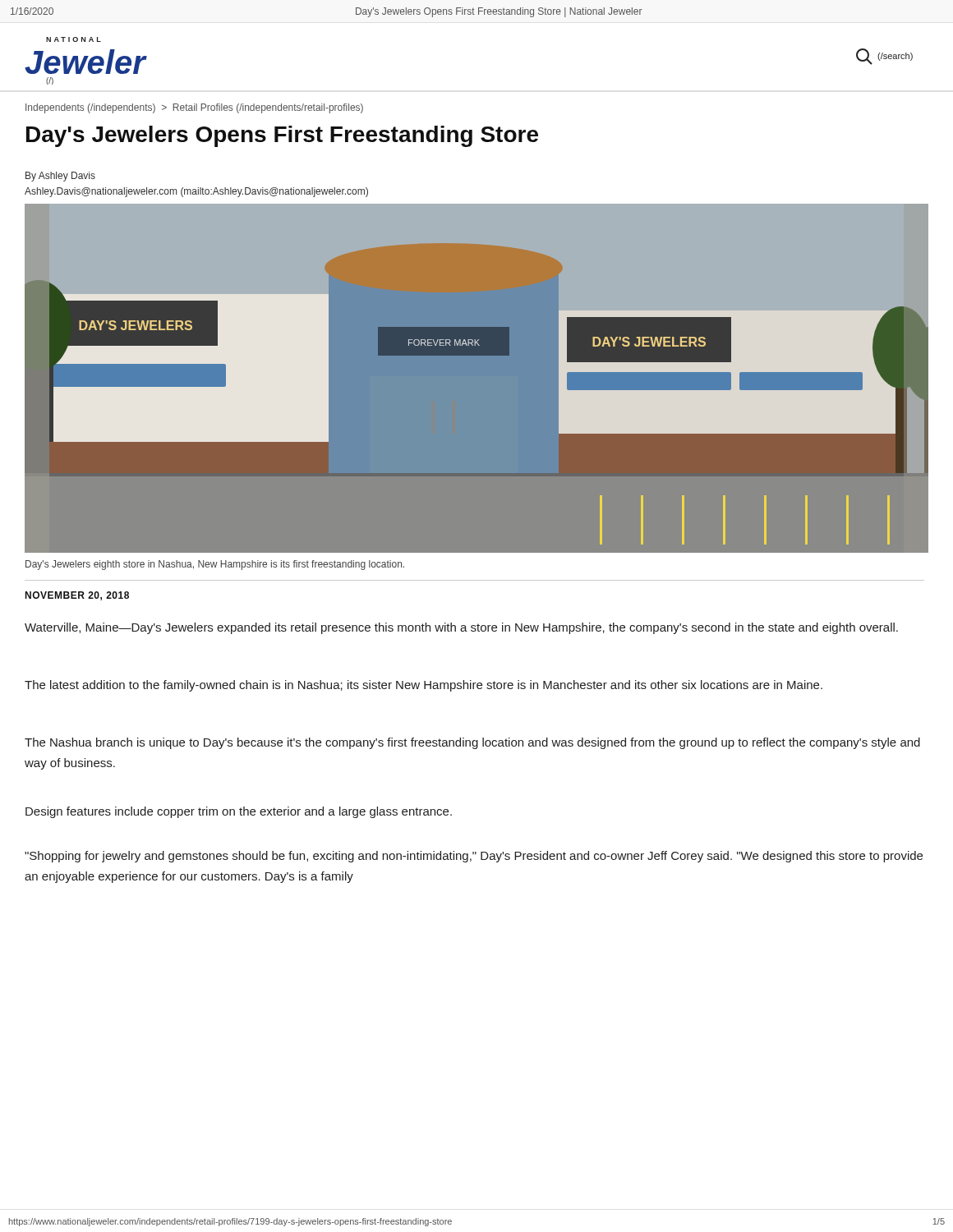Point to the text starting "Day's Jewelers Opens First"

[282, 134]
